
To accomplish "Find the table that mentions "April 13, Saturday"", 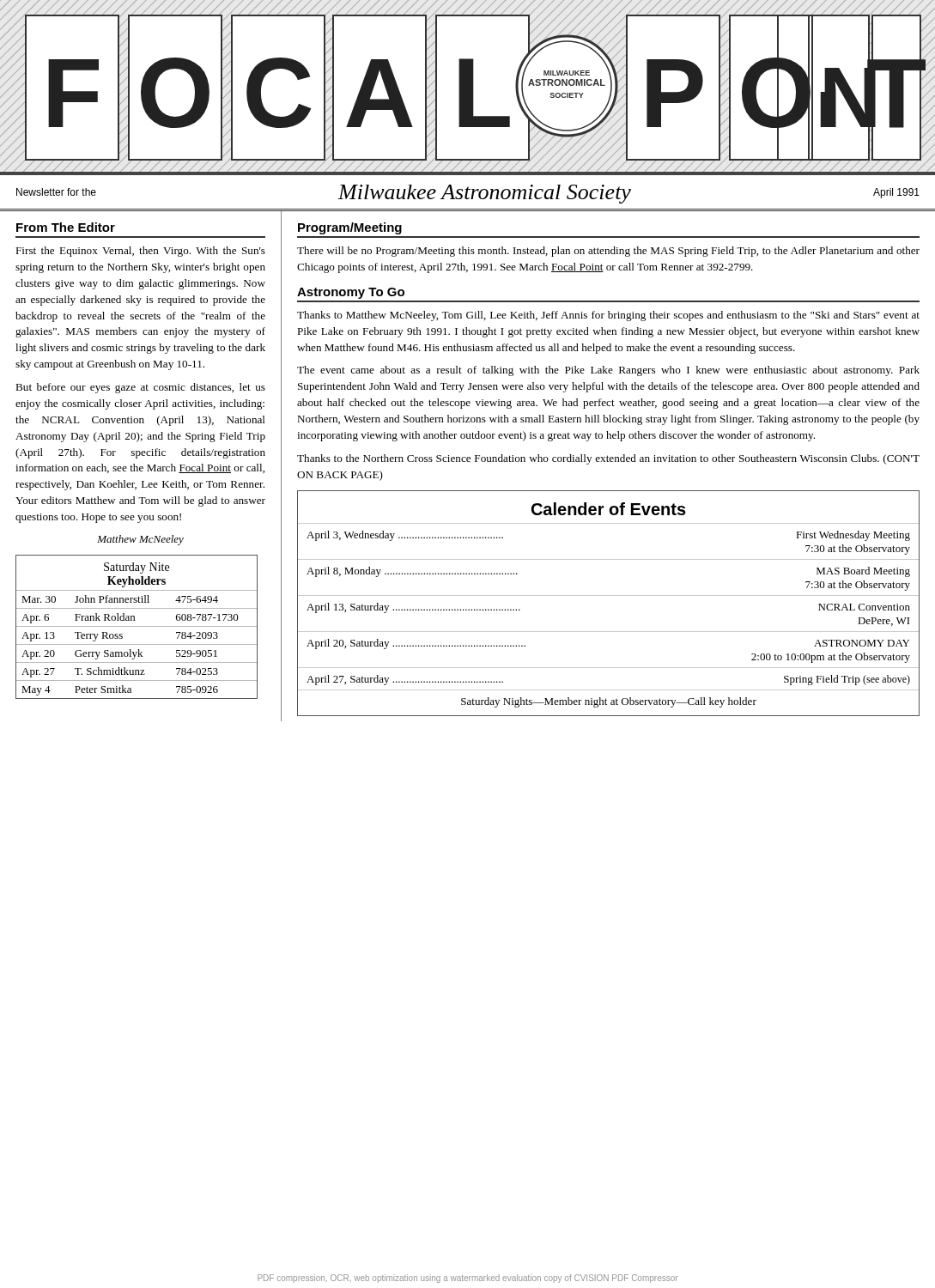I will [608, 603].
